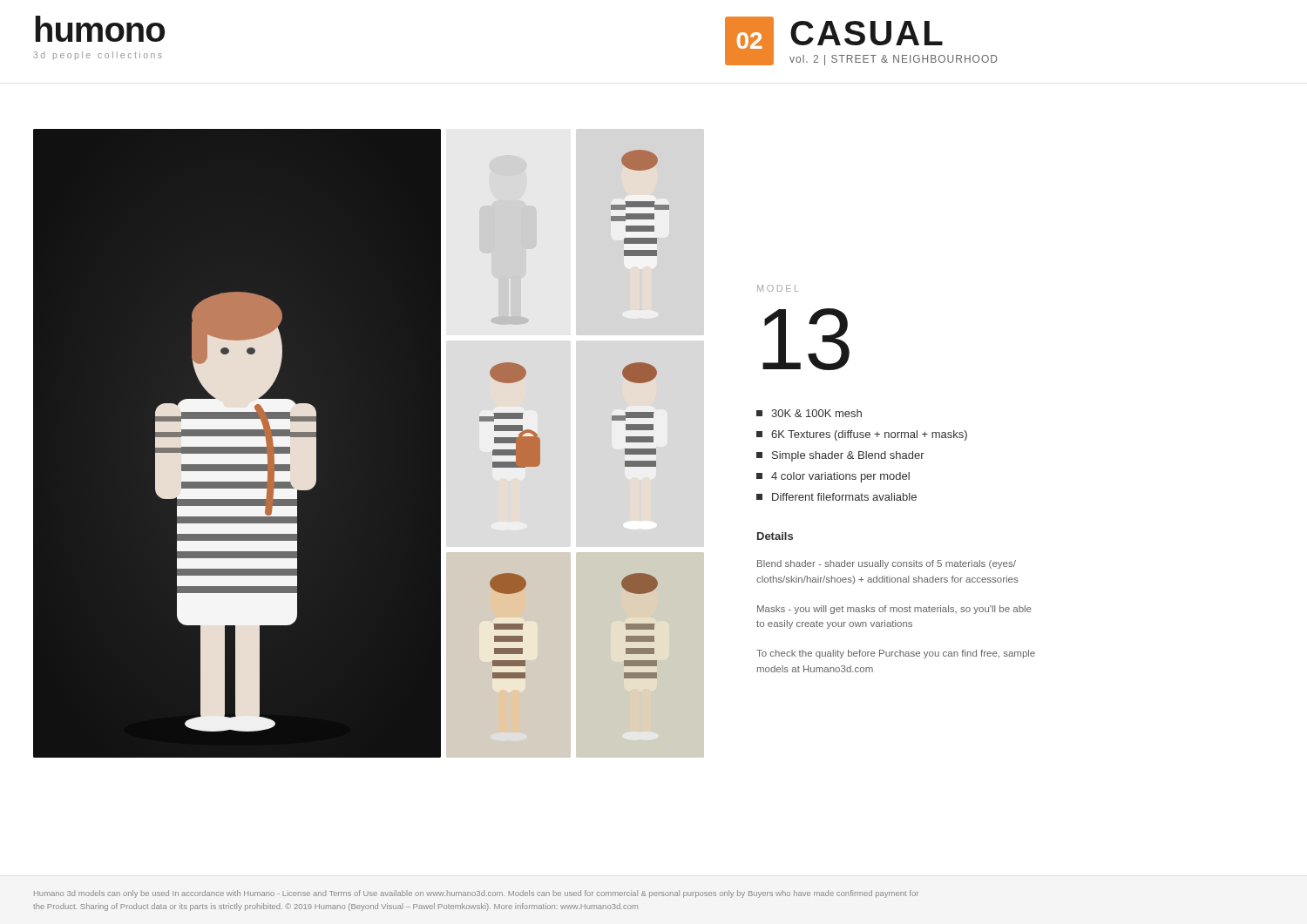Find the text starting "Simple shader & Blend shader"
Viewport: 1307px width, 924px height.
(x=840, y=455)
